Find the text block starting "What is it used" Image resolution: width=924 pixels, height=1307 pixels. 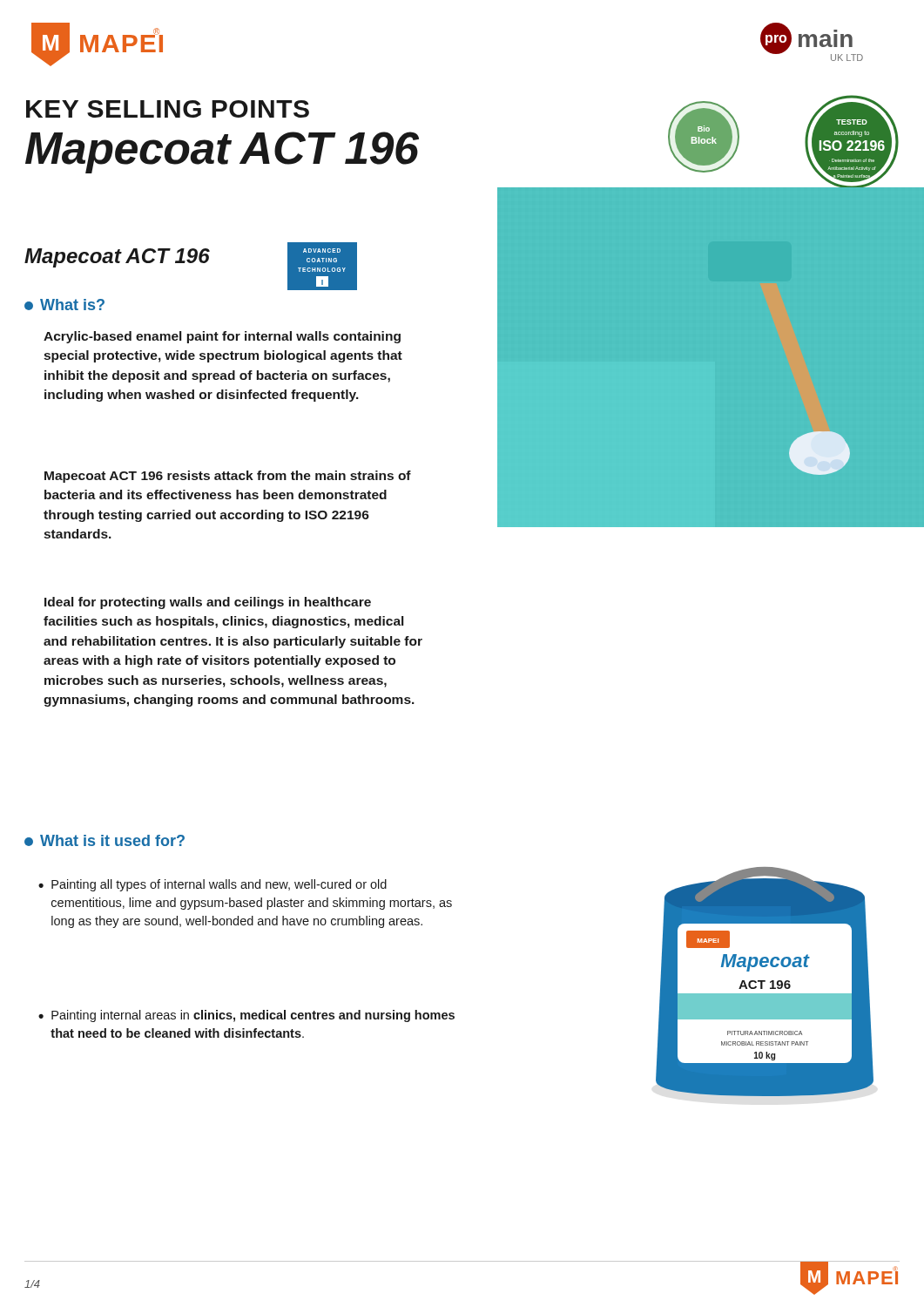[x=105, y=841]
